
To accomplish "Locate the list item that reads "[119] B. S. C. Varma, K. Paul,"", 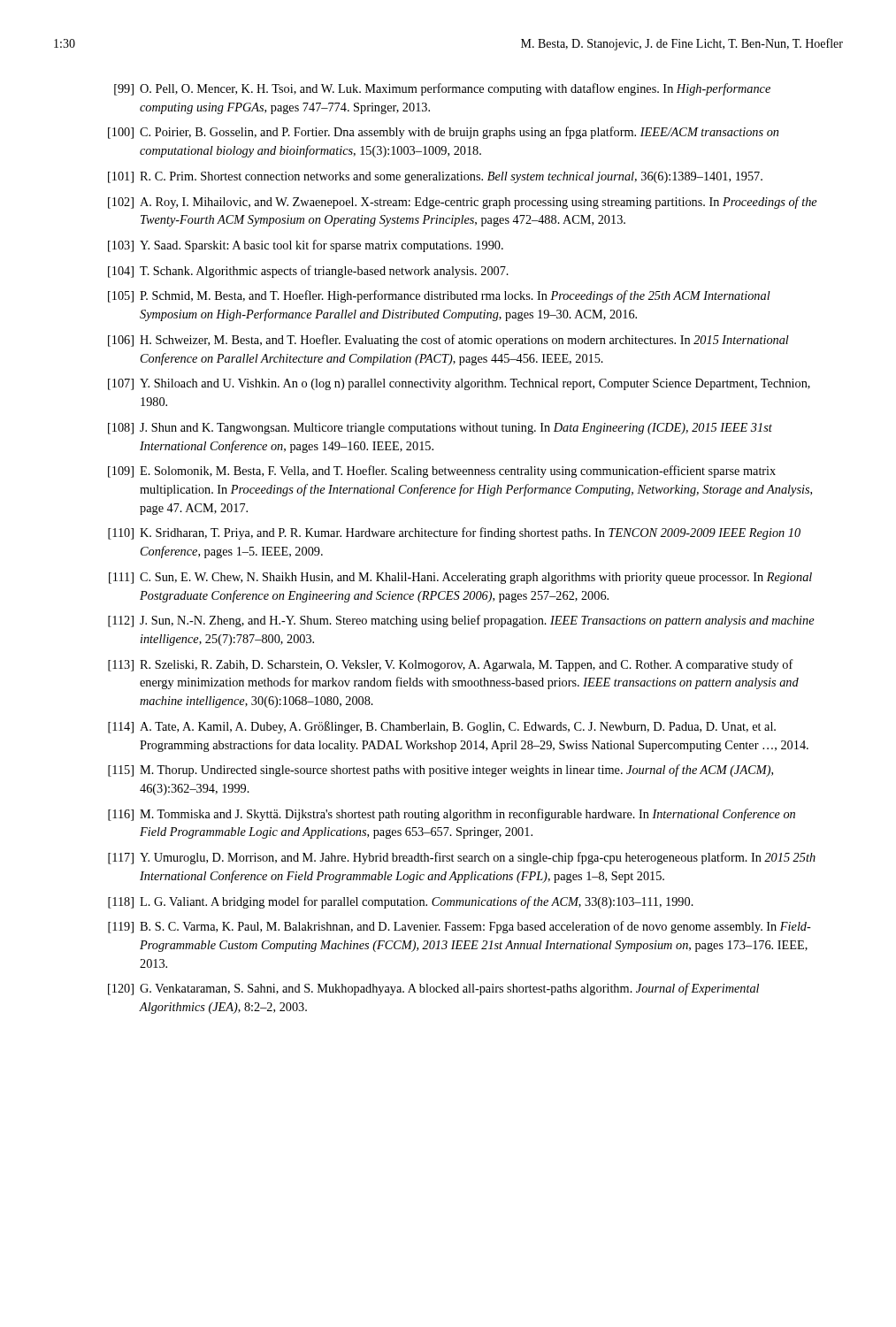I will tap(457, 945).
